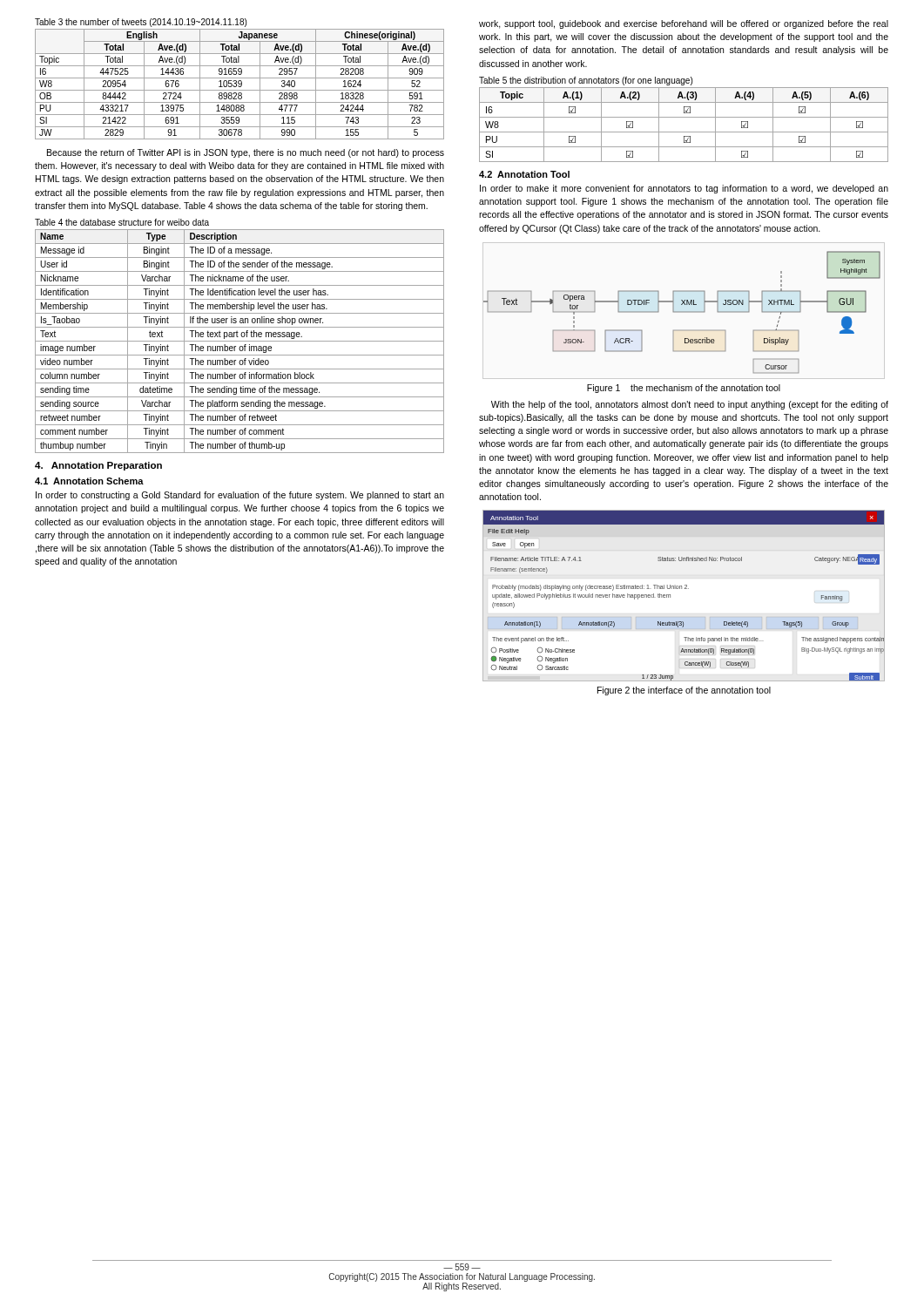
Task: Find the table that mentions "A.(1)"
Action: point(684,124)
